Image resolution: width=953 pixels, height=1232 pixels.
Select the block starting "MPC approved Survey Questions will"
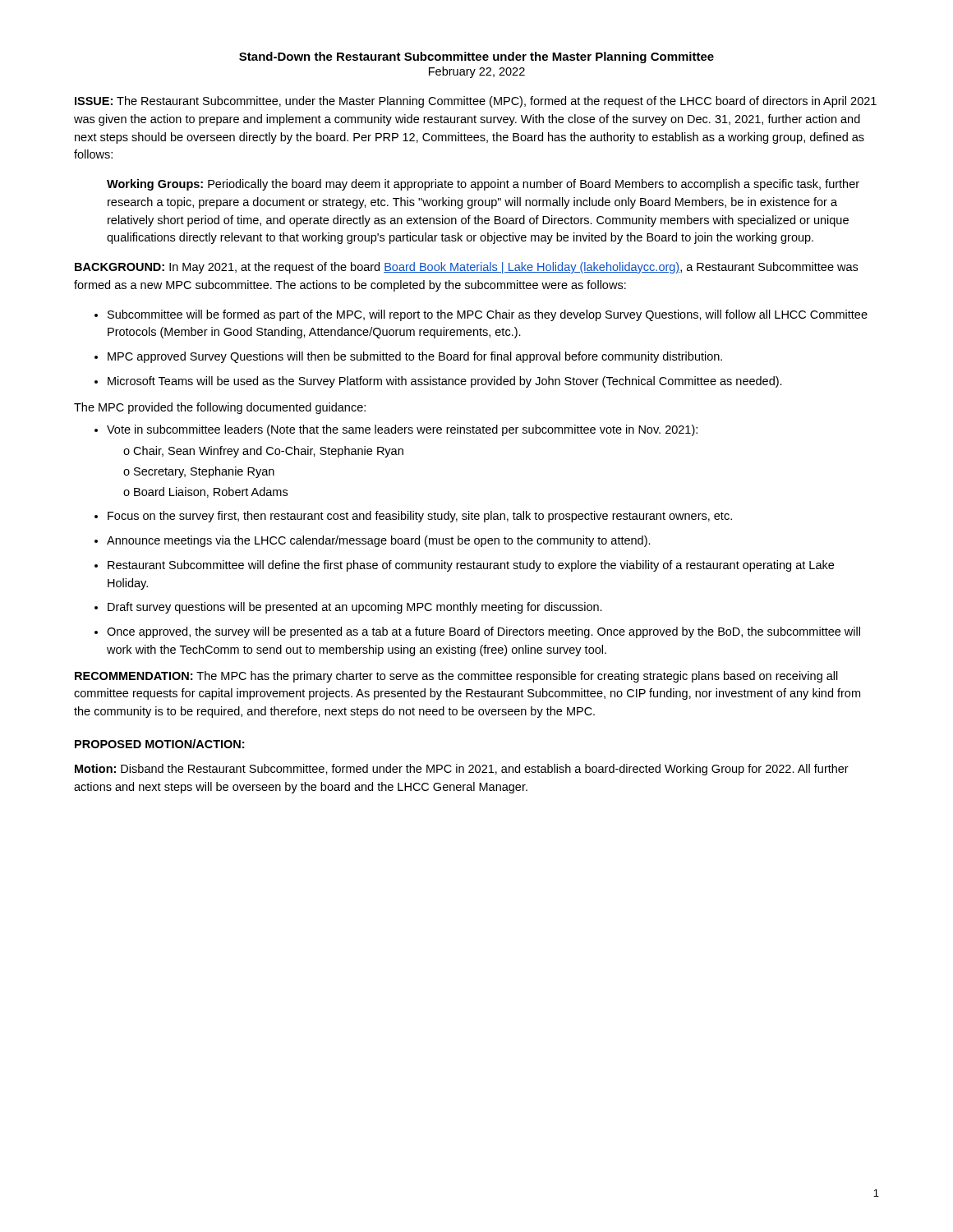415,356
